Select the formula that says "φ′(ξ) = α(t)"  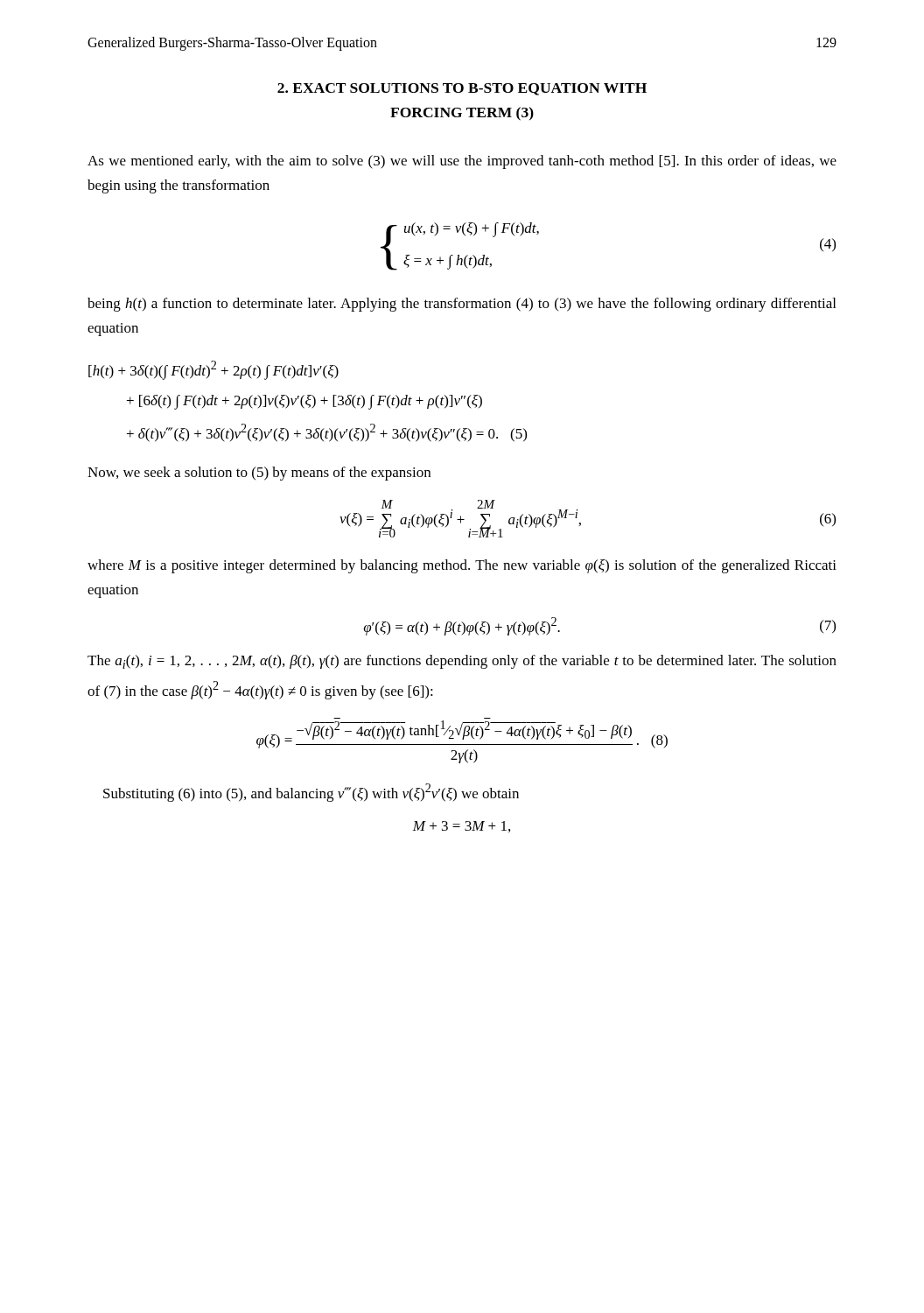[461, 625]
